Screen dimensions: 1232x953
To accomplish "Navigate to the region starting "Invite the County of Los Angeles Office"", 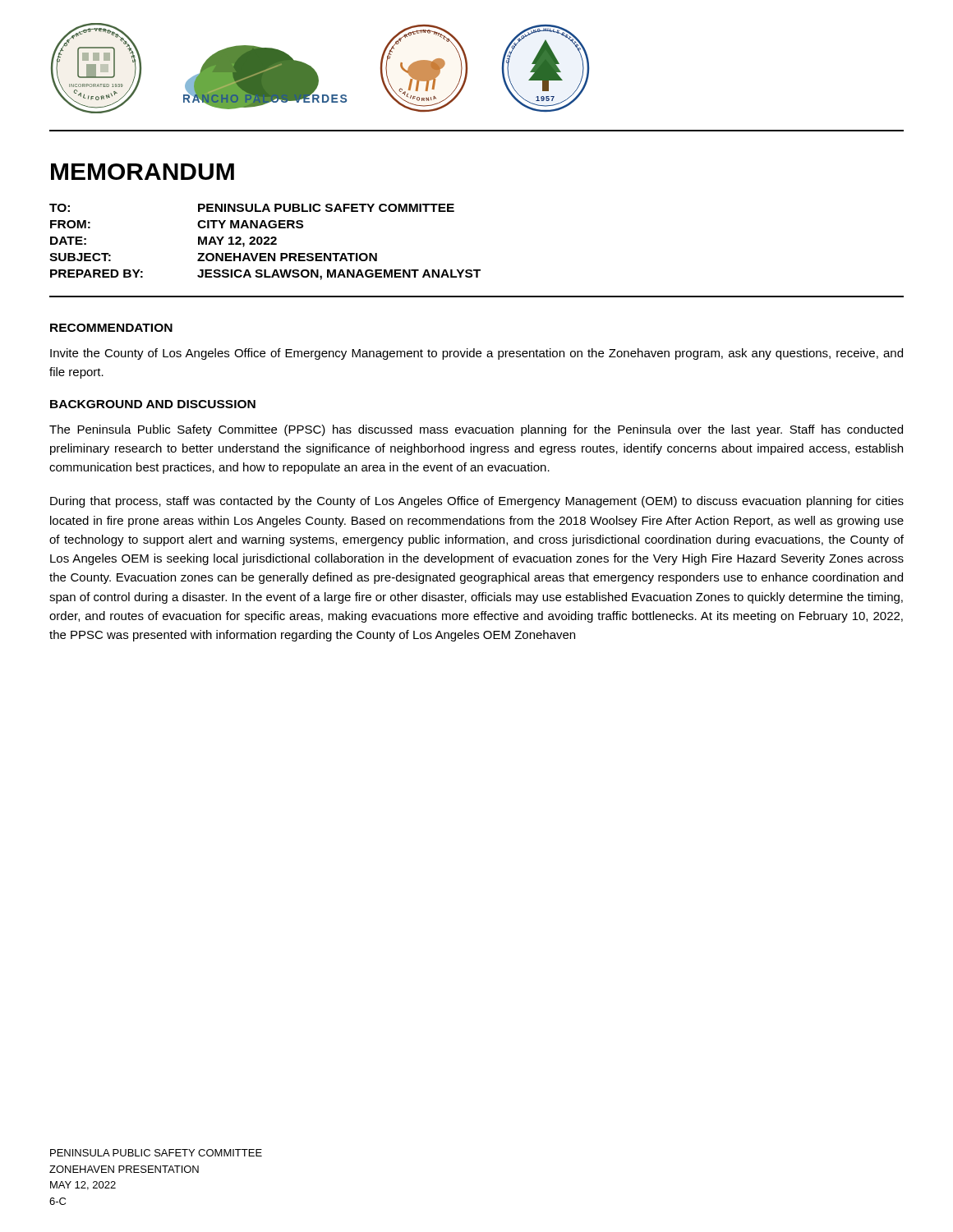I will (x=476, y=362).
